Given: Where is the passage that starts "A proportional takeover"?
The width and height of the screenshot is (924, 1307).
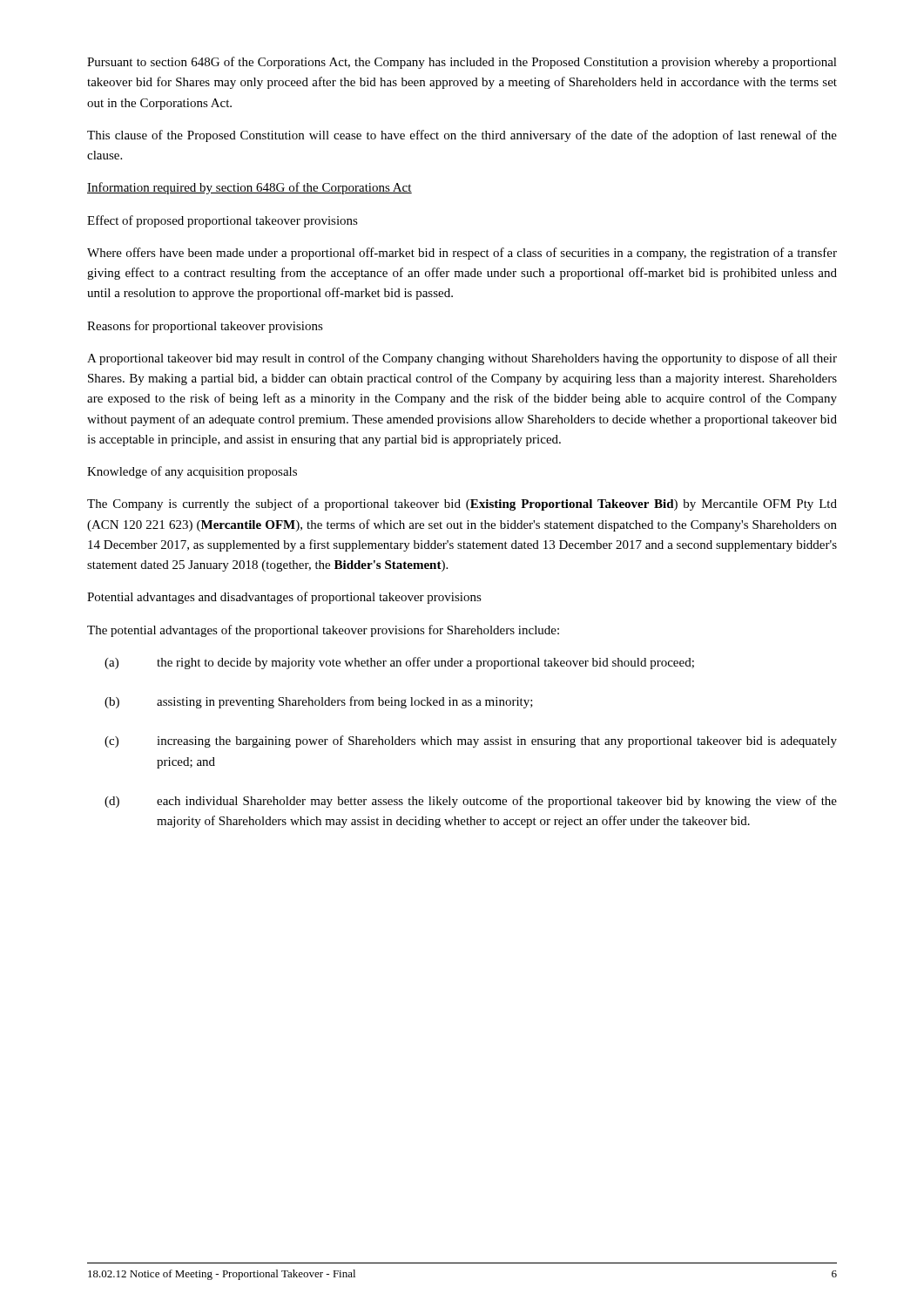Looking at the screenshot, I should tap(462, 399).
